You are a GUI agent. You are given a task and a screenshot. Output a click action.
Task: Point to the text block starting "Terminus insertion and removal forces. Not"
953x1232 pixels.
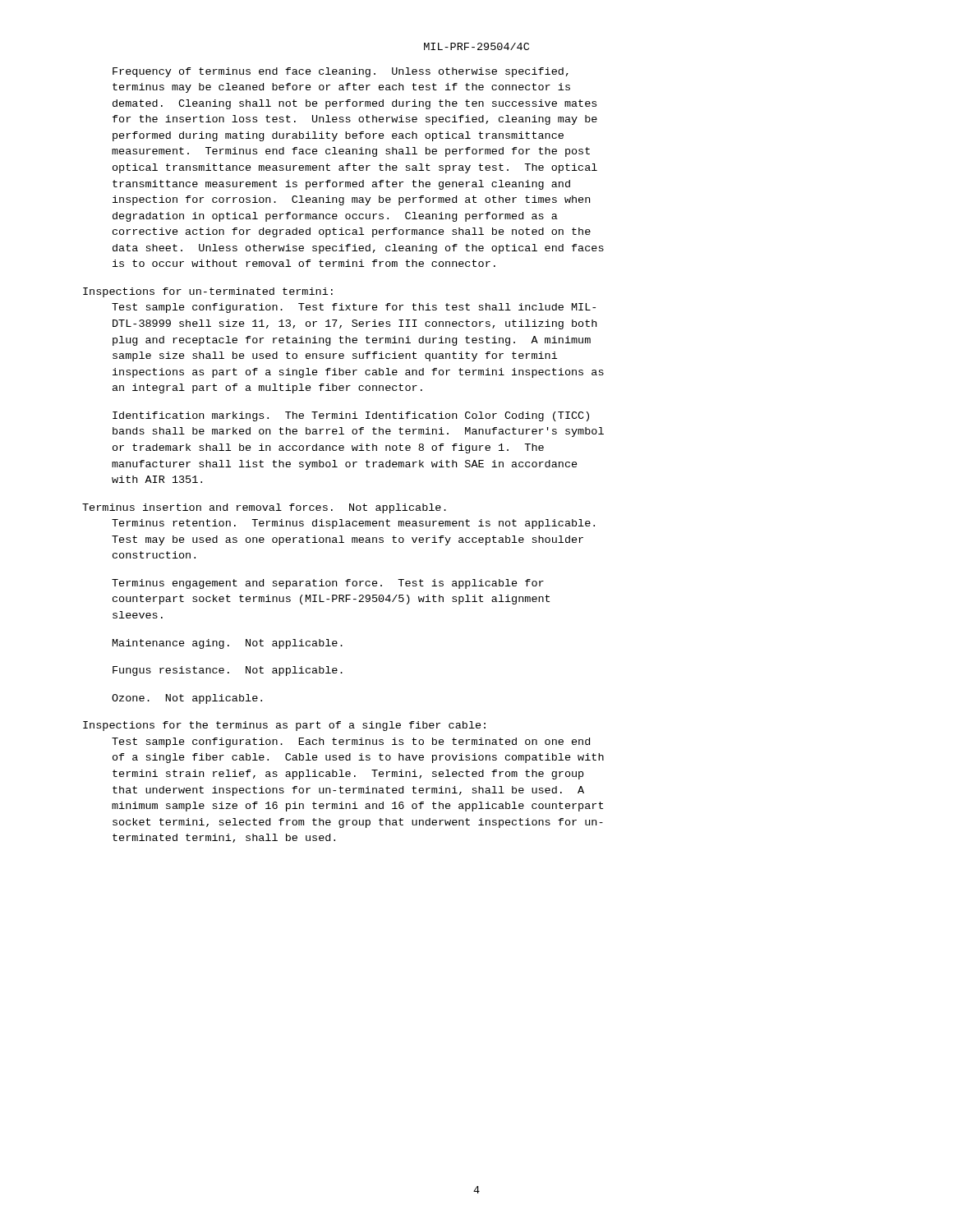(x=265, y=508)
